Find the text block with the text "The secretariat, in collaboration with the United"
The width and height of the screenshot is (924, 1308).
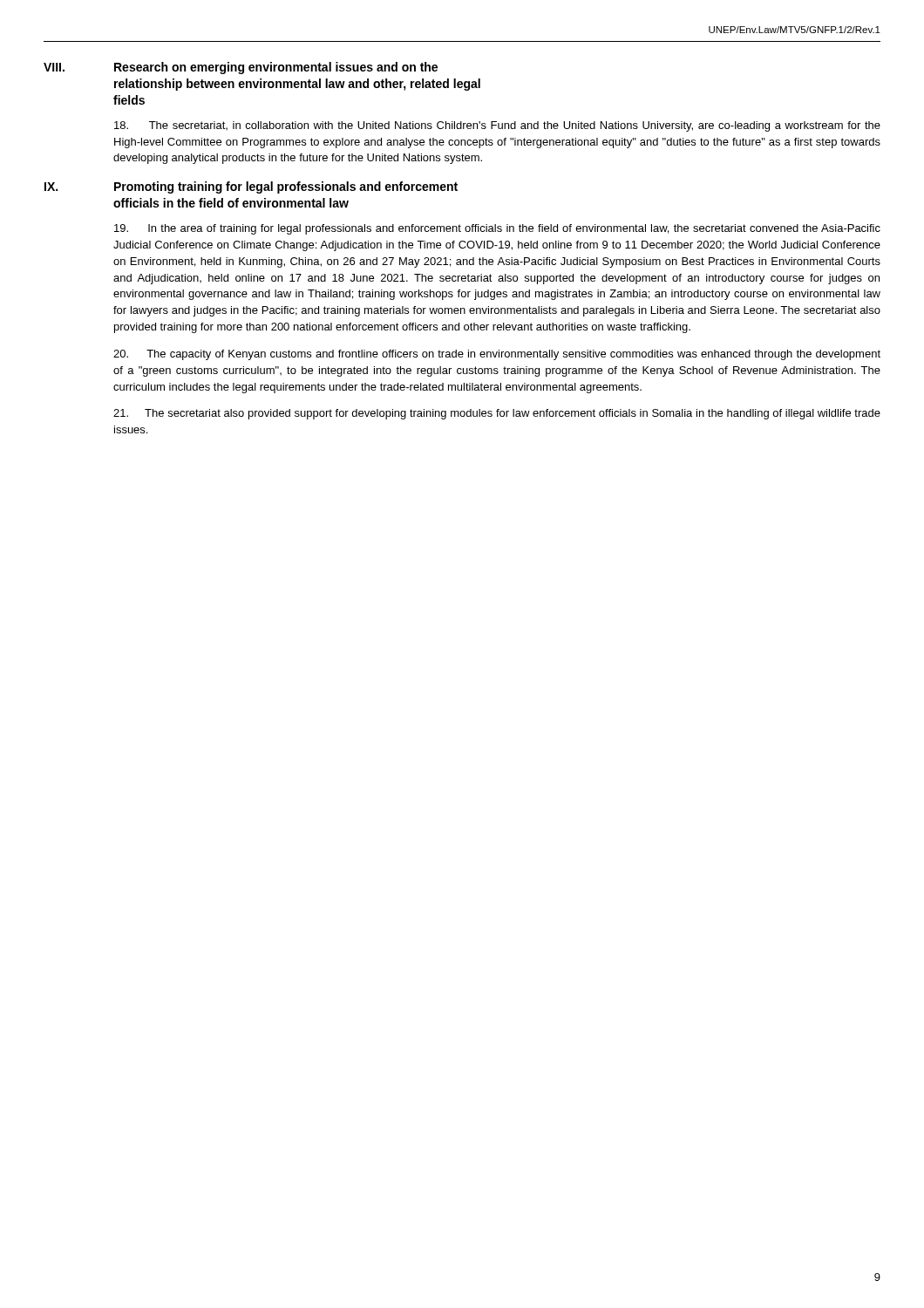[497, 142]
